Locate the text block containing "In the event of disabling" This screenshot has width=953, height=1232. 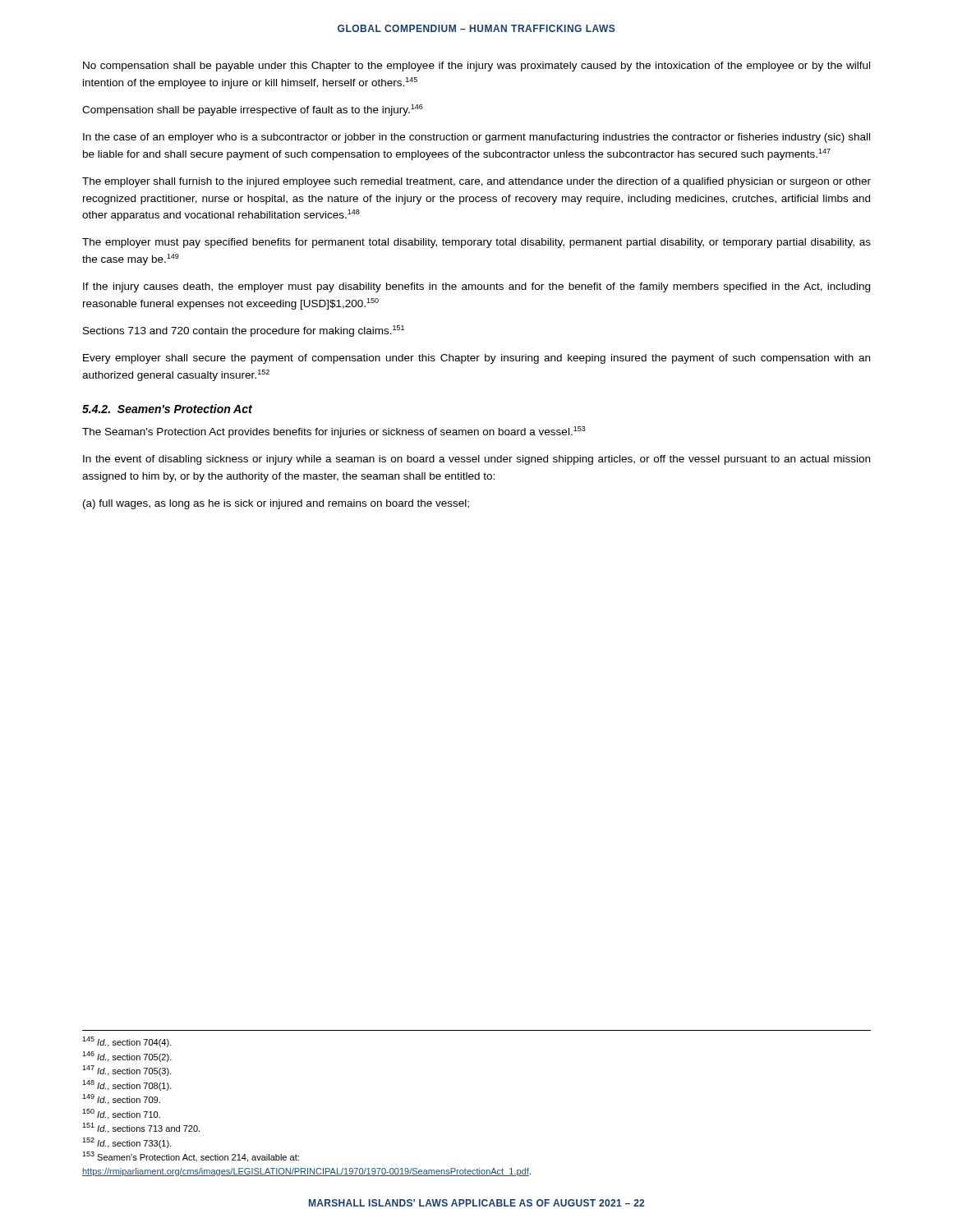476,467
